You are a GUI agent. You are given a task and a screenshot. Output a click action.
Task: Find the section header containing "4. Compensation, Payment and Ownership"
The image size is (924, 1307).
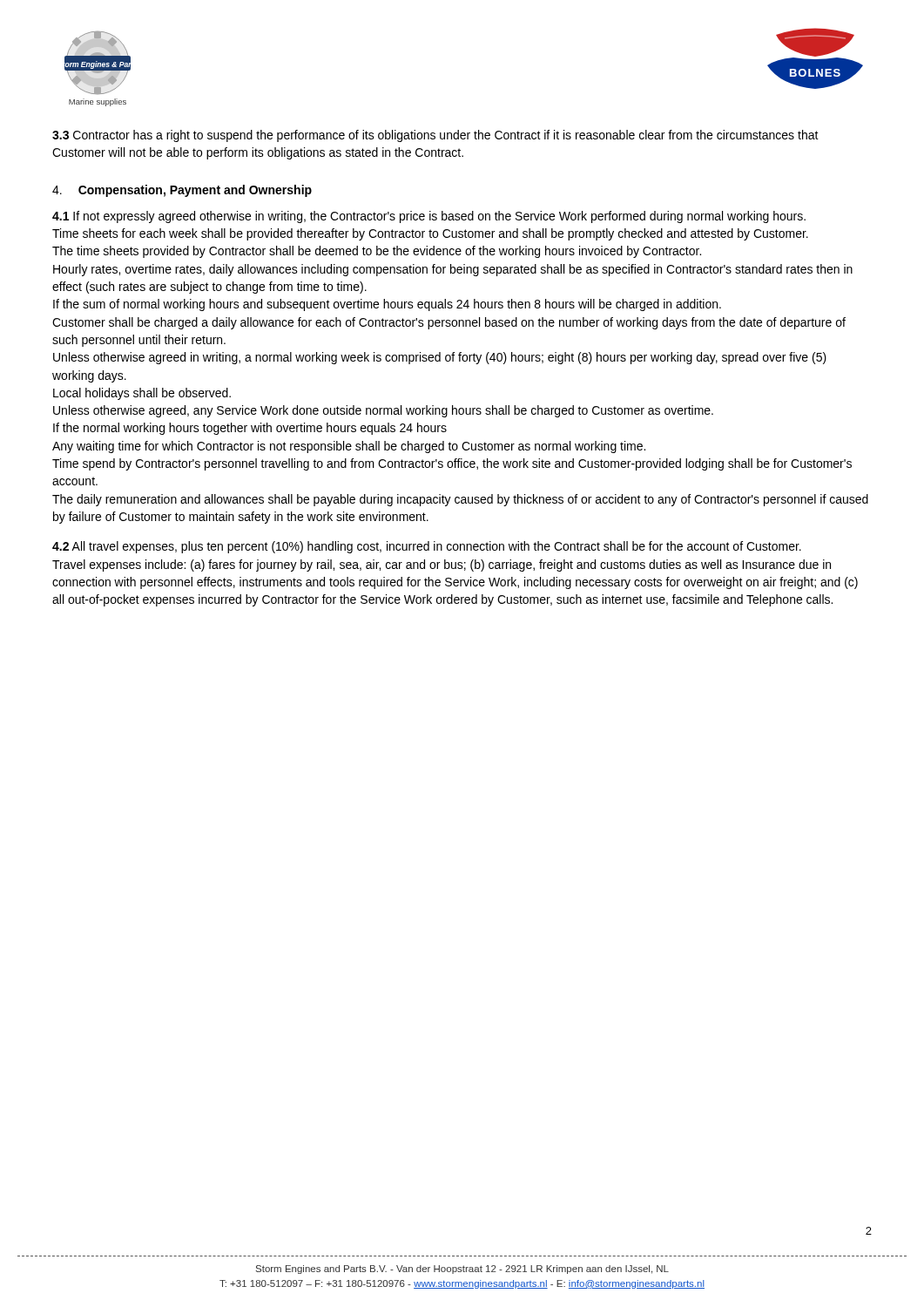[x=182, y=190]
